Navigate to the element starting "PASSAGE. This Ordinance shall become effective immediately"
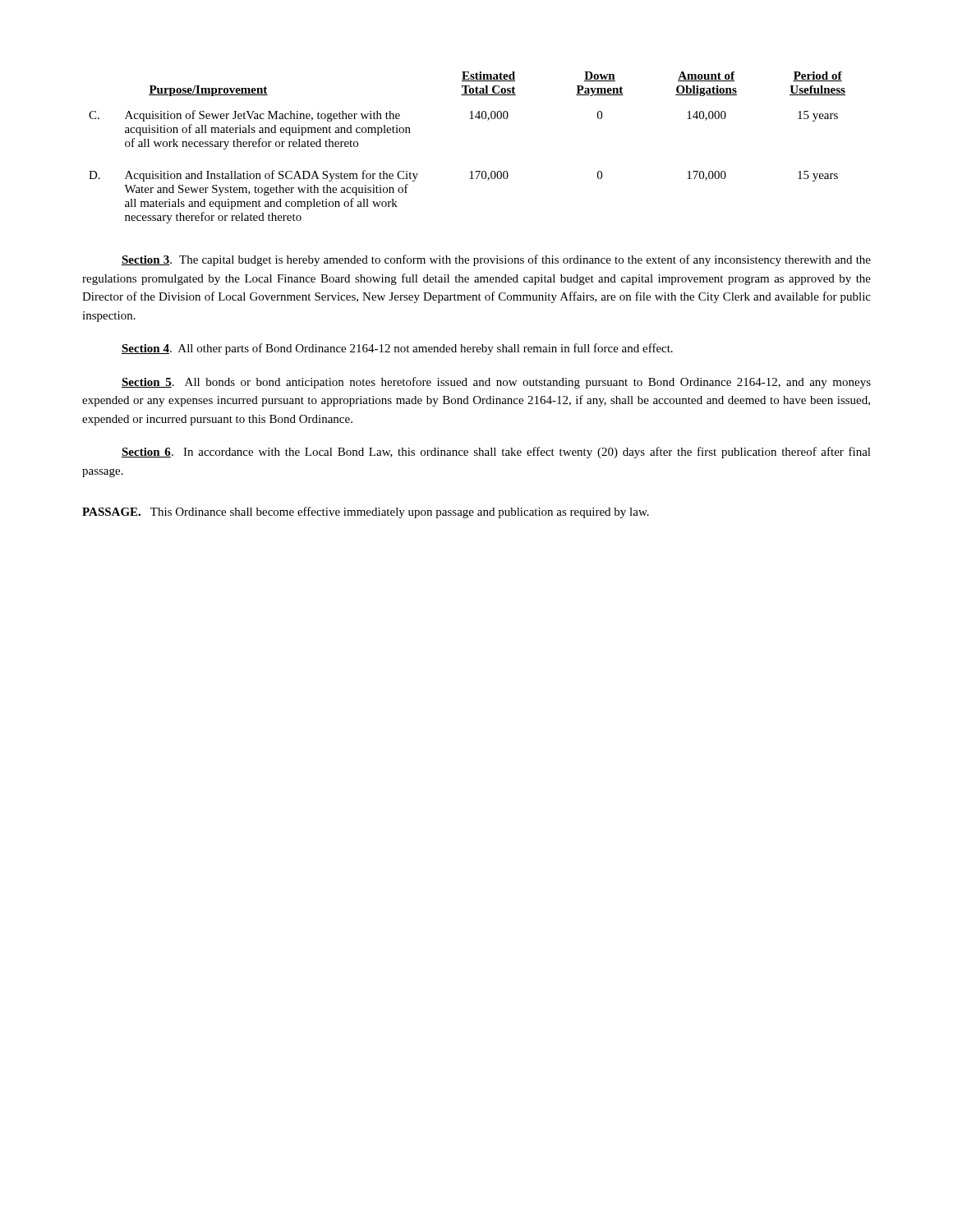 pos(366,512)
